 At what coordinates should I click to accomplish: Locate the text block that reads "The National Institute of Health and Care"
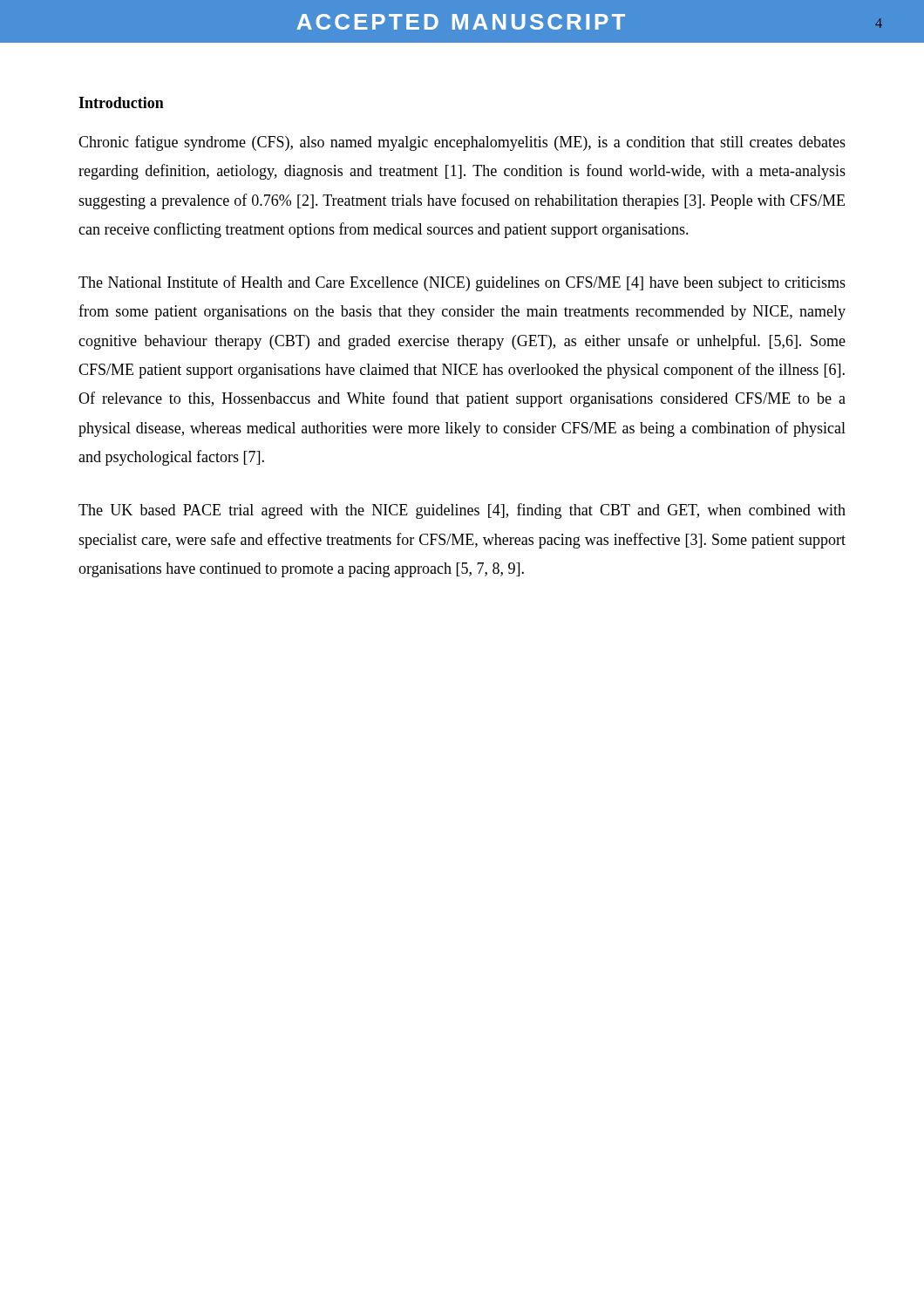tap(462, 370)
